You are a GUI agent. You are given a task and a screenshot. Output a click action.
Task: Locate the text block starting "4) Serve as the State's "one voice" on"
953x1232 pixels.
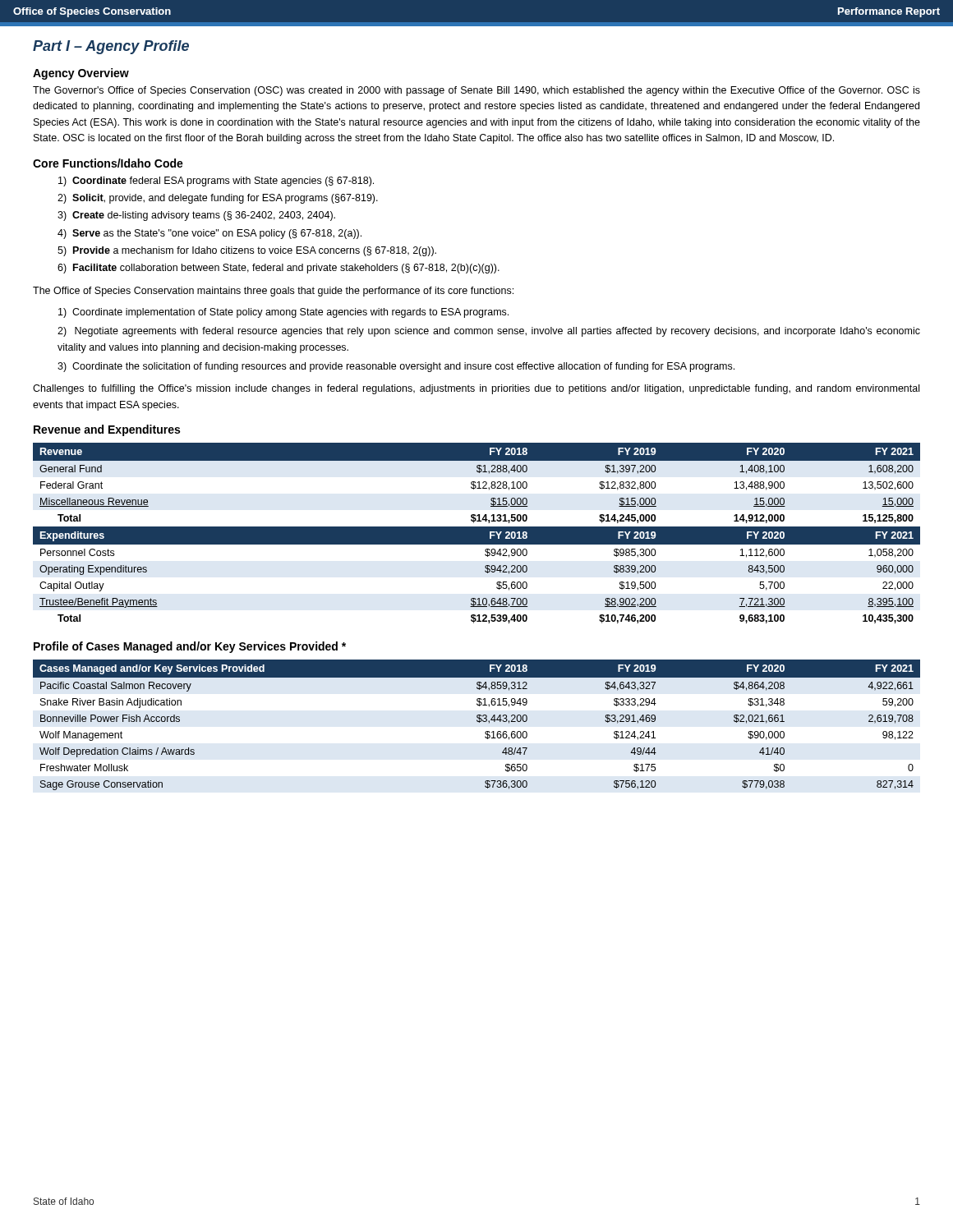coord(210,233)
